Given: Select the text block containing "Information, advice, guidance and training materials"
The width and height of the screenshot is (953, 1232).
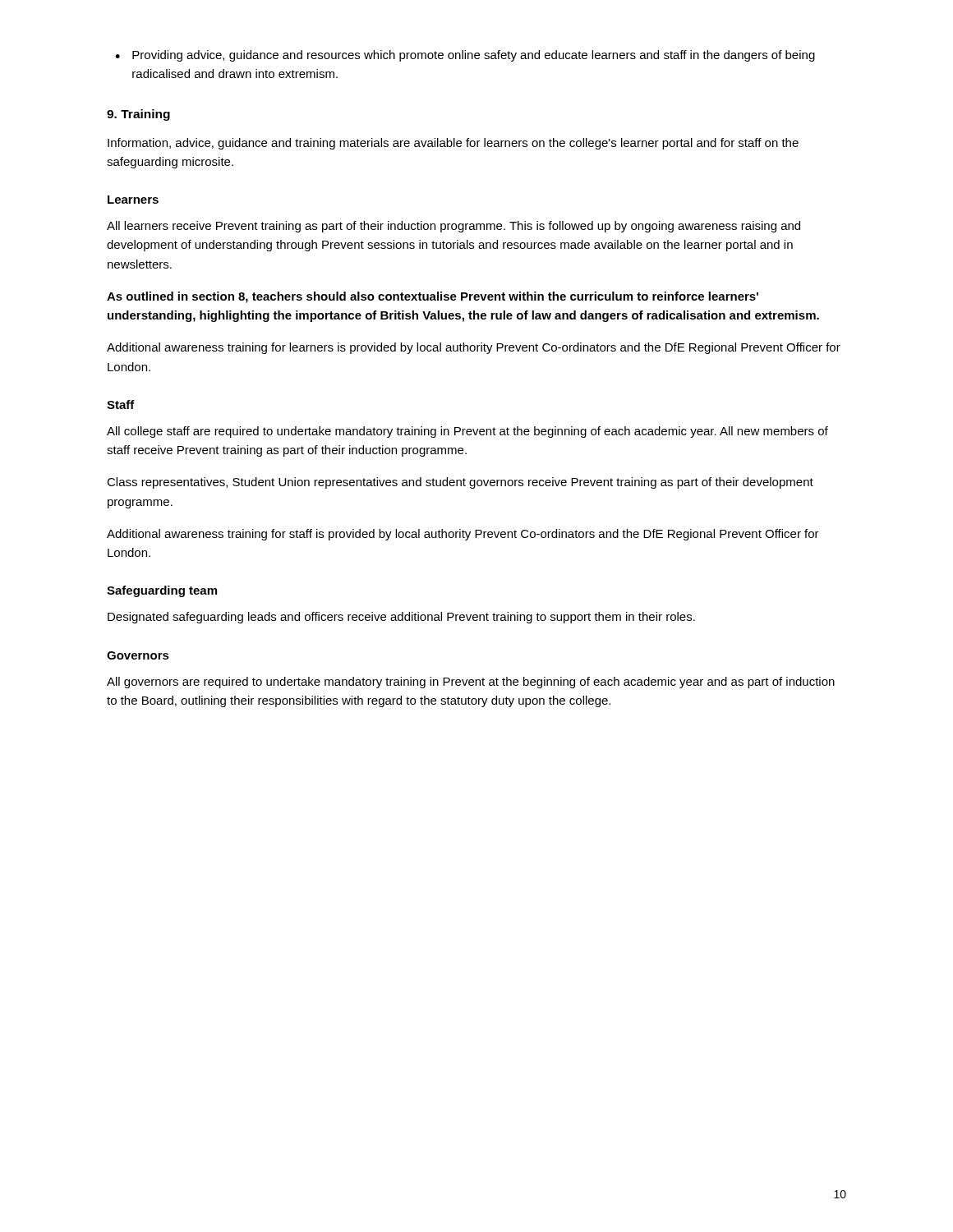Looking at the screenshot, I should coord(453,152).
